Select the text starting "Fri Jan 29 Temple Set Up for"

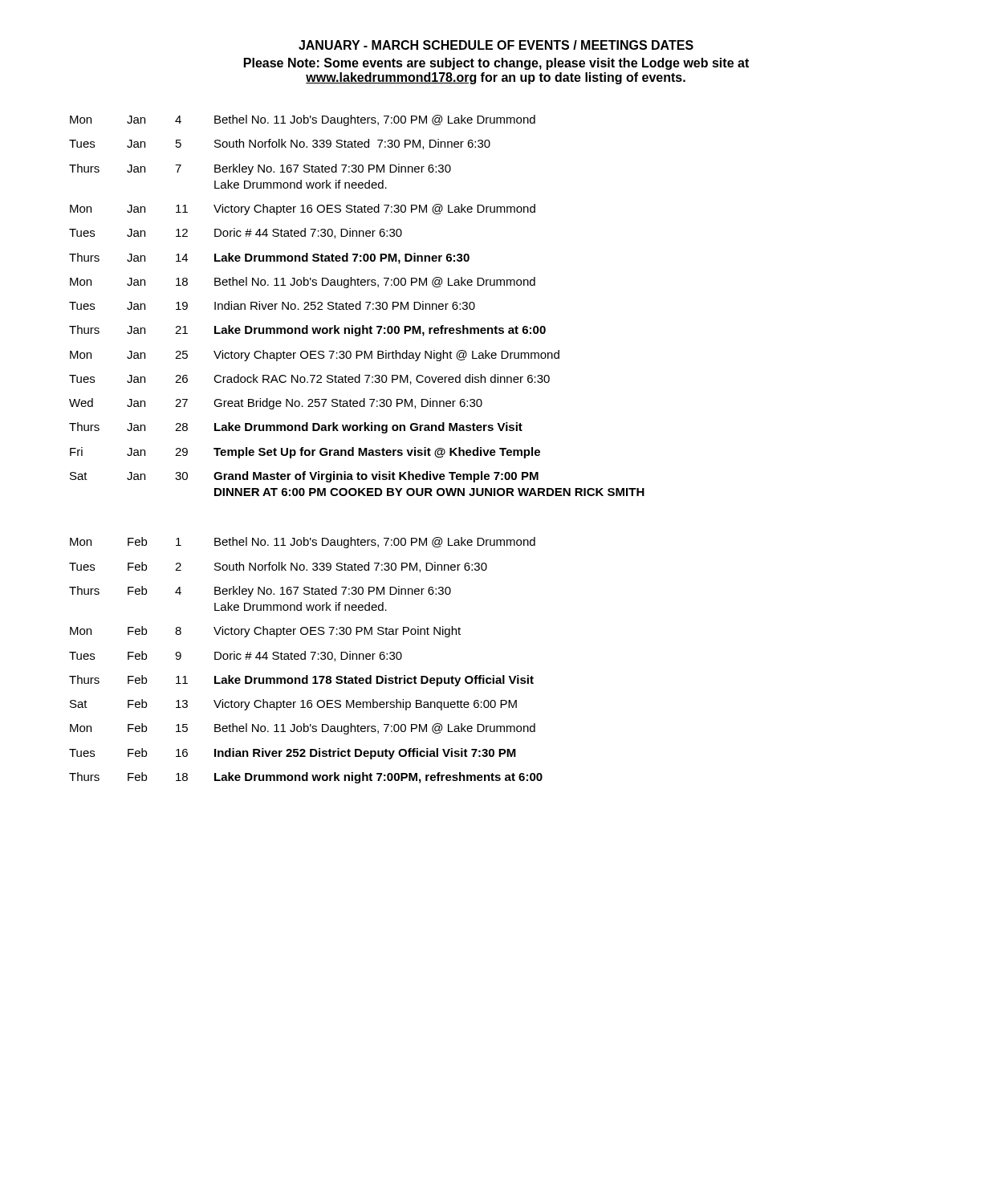[x=496, y=452]
